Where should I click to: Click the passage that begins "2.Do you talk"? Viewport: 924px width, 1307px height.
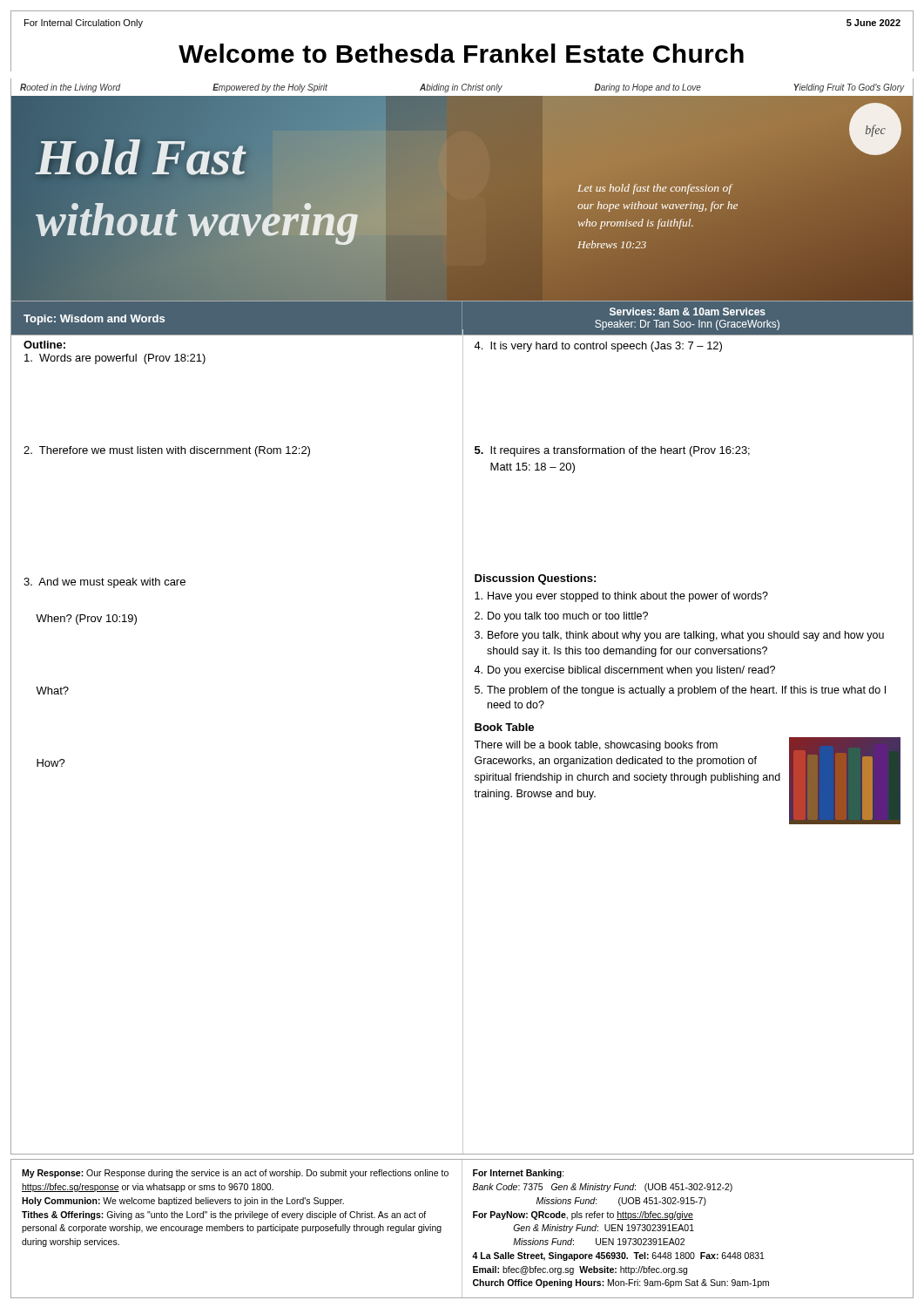coord(561,616)
